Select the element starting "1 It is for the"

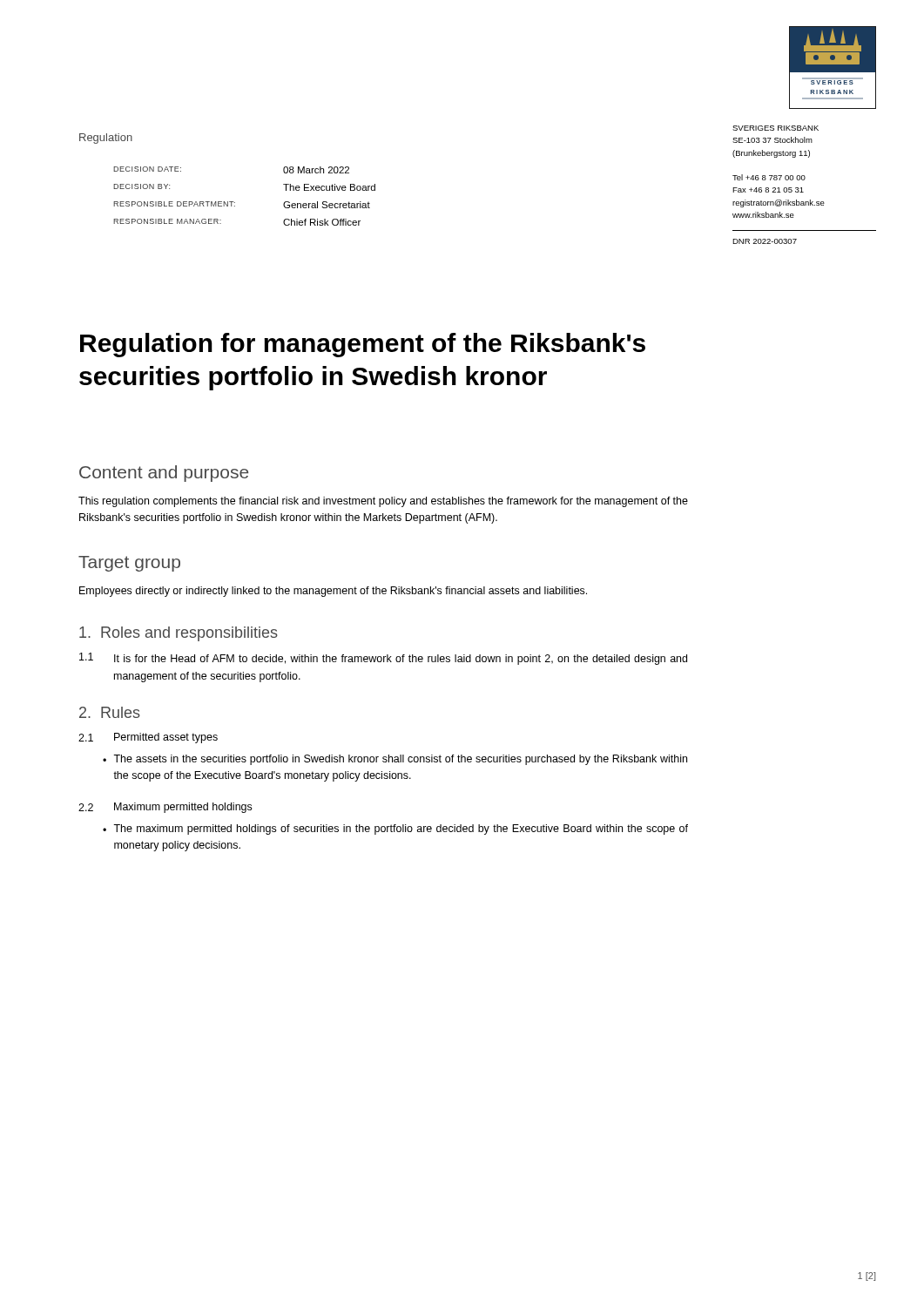point(383,668)
